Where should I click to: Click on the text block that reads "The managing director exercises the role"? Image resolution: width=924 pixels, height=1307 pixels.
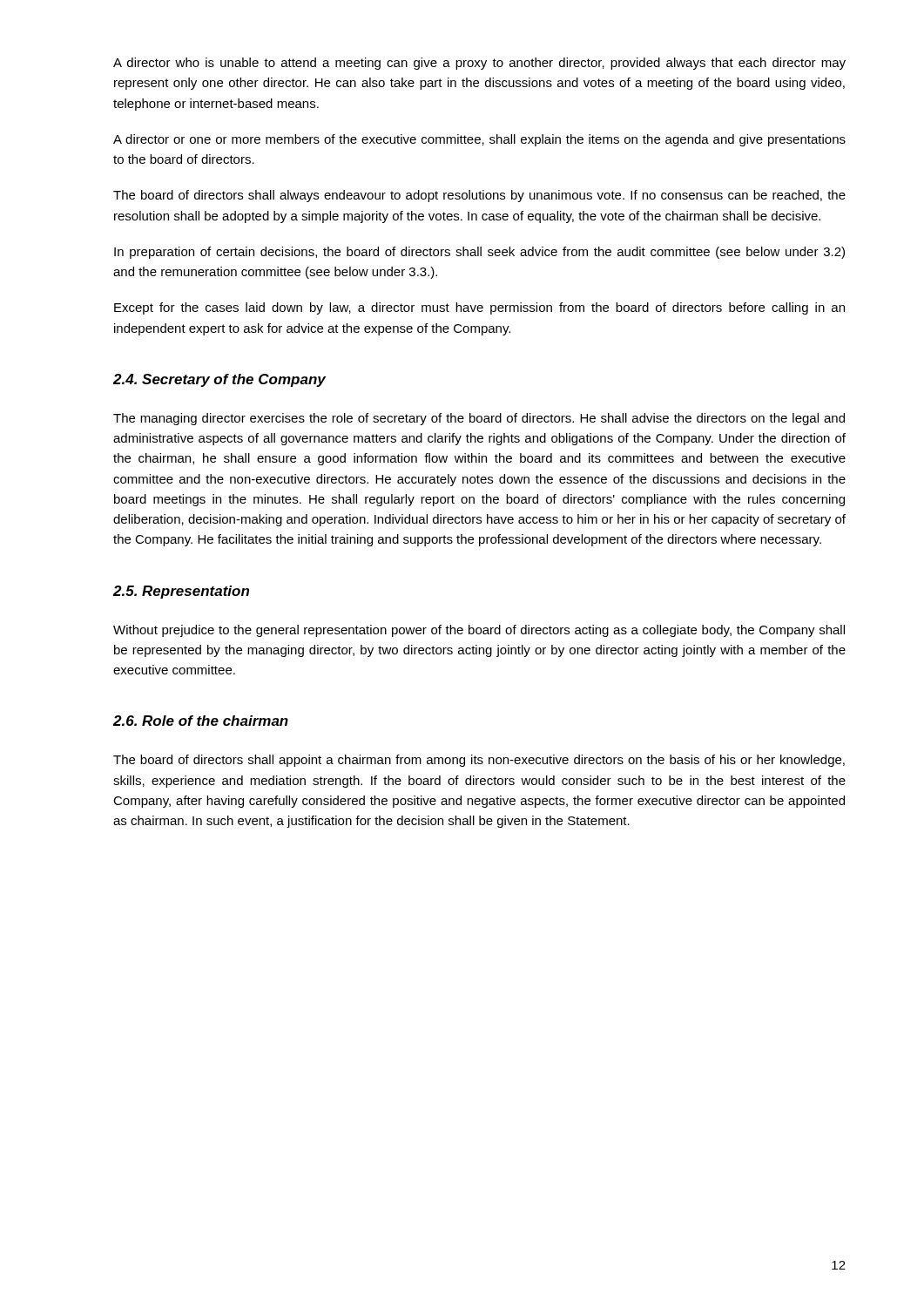pos(479,478)
